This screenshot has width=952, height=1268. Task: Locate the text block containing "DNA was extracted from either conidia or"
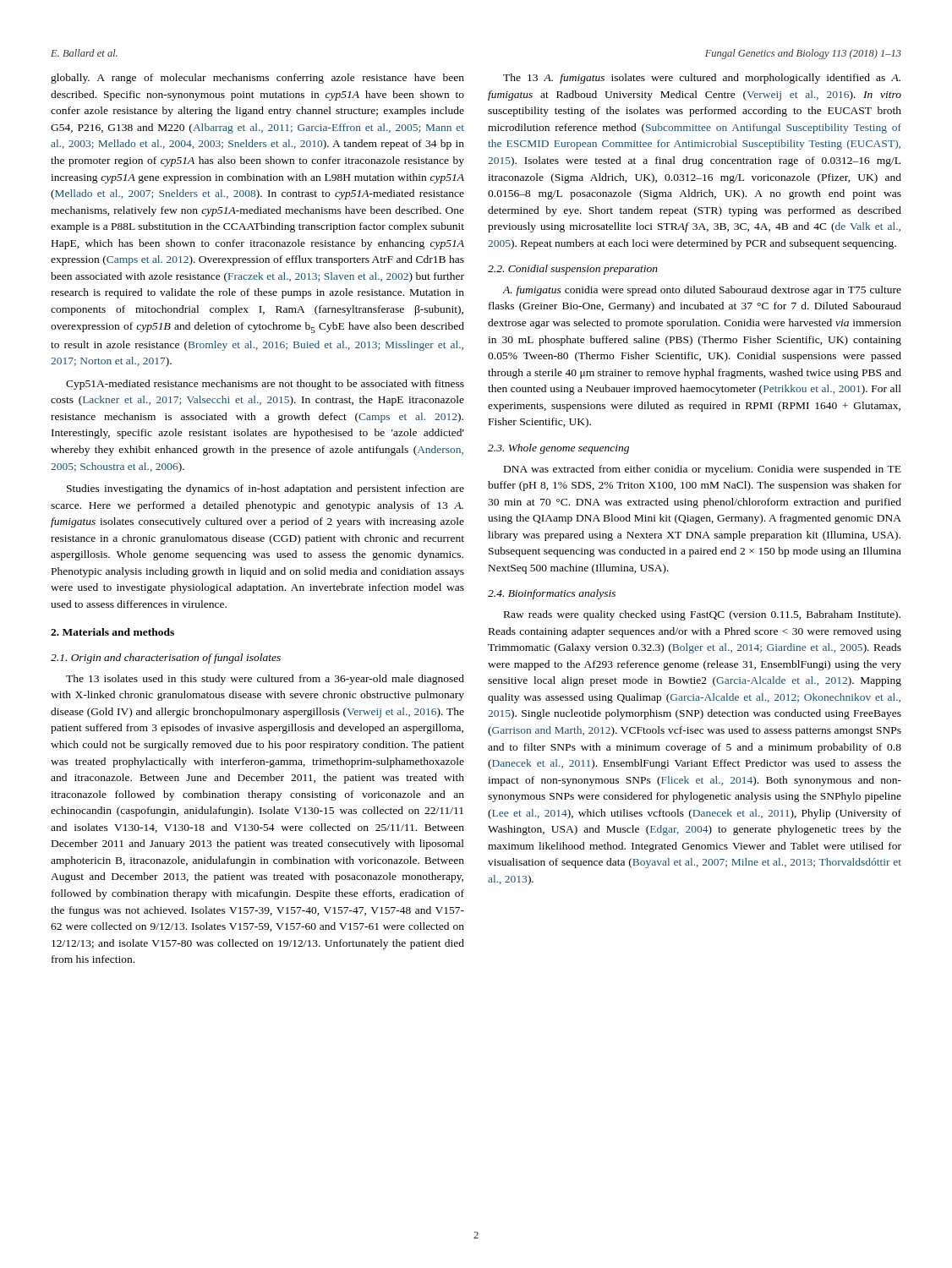pyautogui.click(x=695, y=518)
